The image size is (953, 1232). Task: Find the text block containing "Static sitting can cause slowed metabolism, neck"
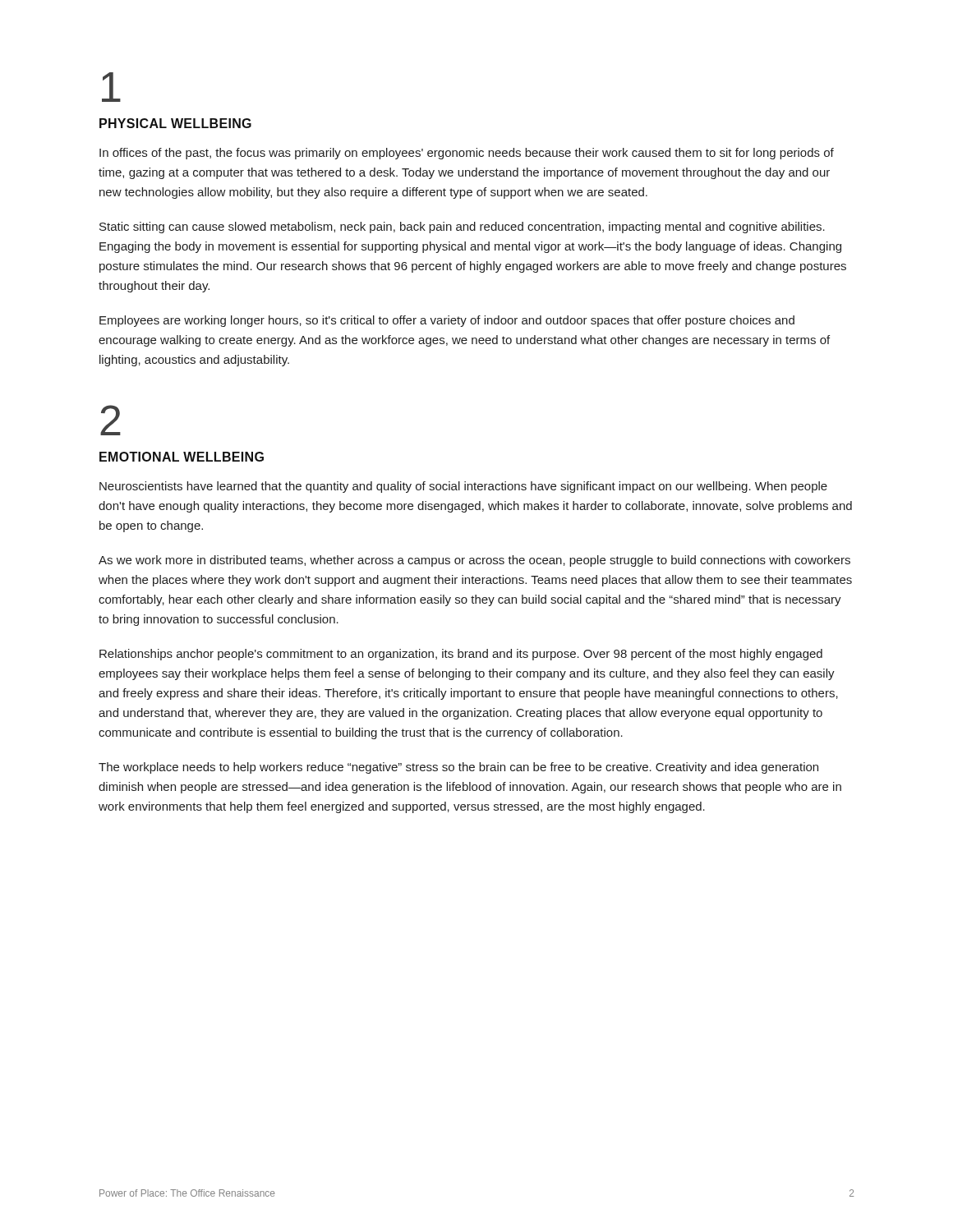point(473,256)
